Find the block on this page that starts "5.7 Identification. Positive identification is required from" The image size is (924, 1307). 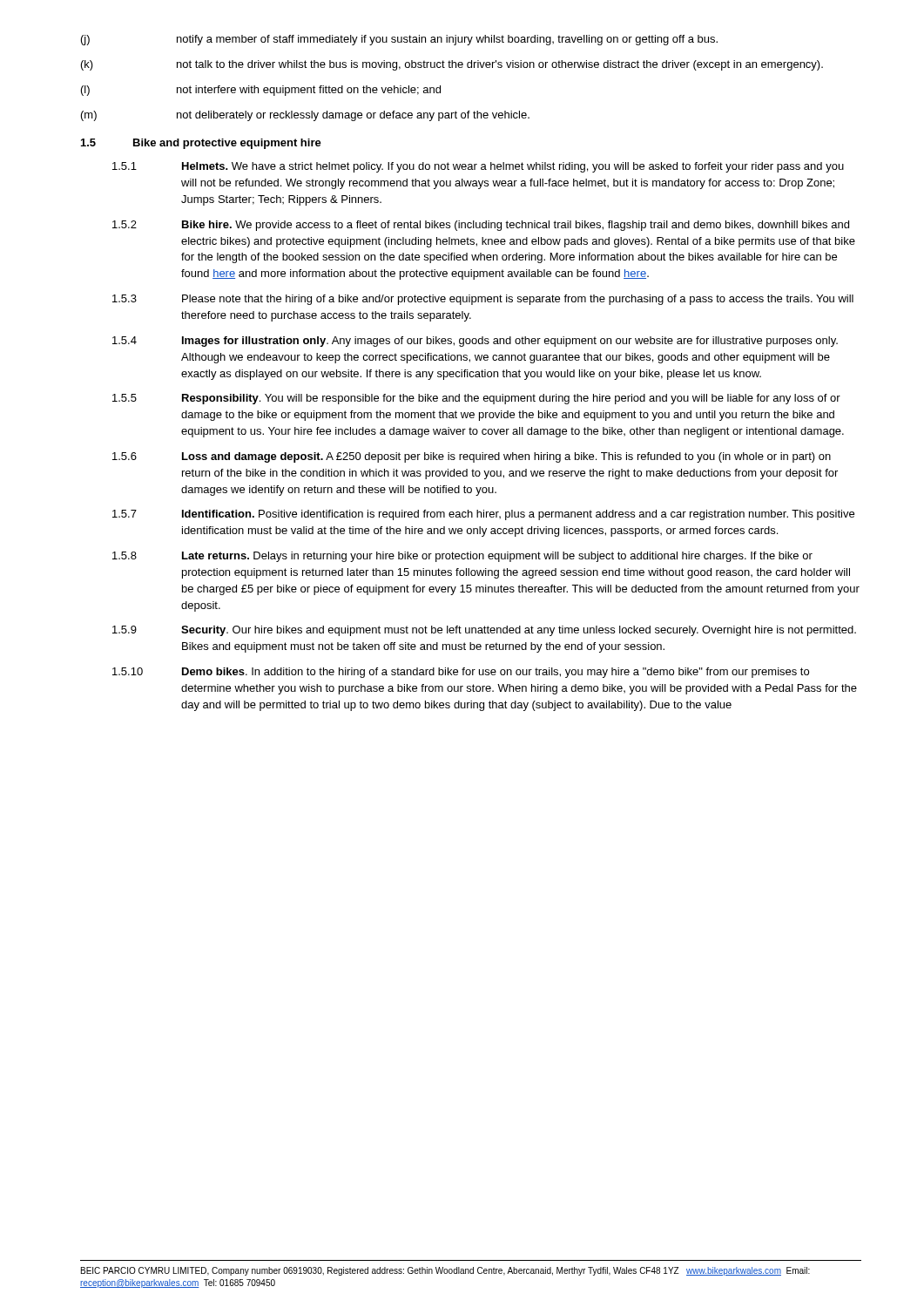pos(471,523)
